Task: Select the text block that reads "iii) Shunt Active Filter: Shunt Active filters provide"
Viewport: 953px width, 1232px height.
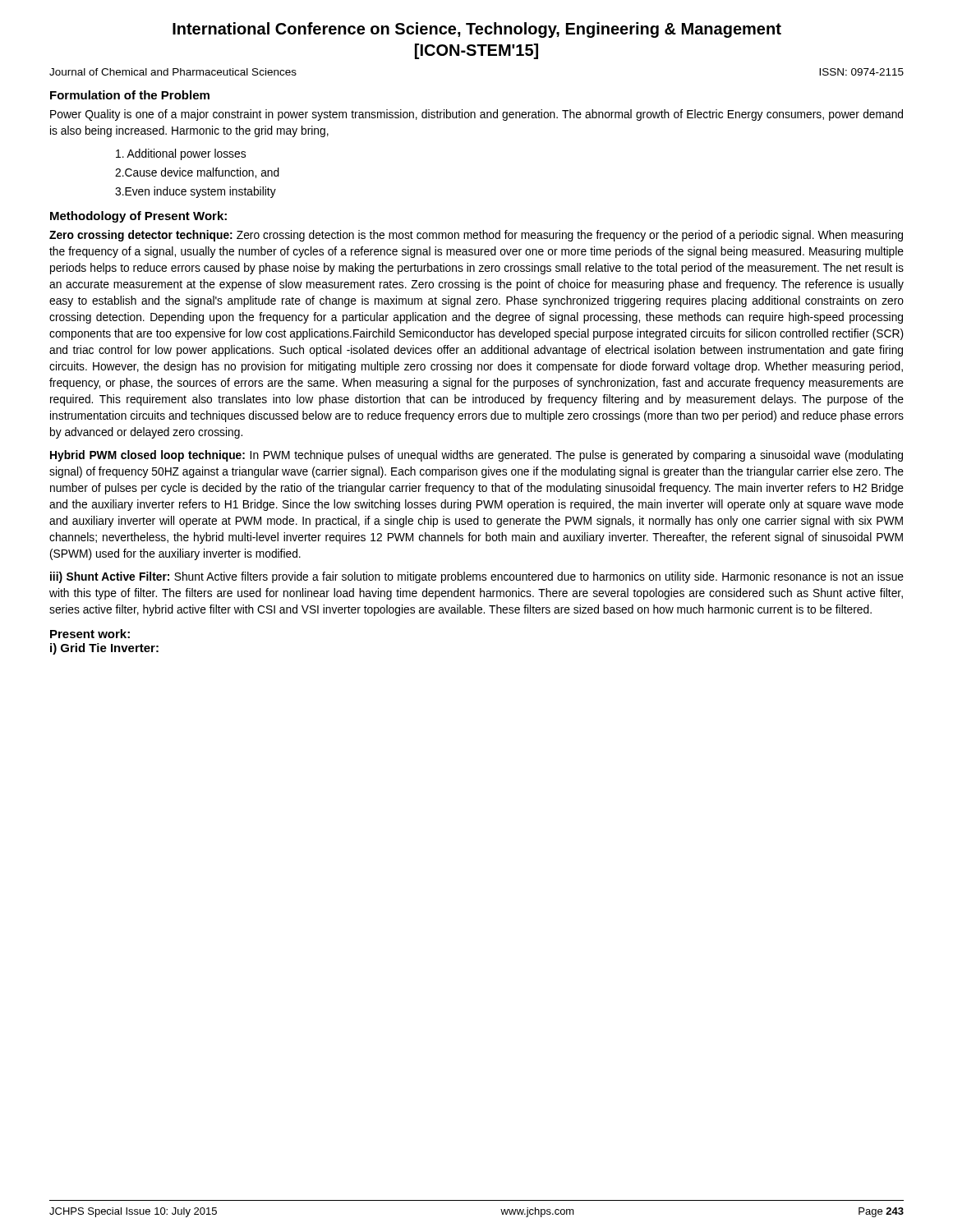Action: (x=476, y=593)
